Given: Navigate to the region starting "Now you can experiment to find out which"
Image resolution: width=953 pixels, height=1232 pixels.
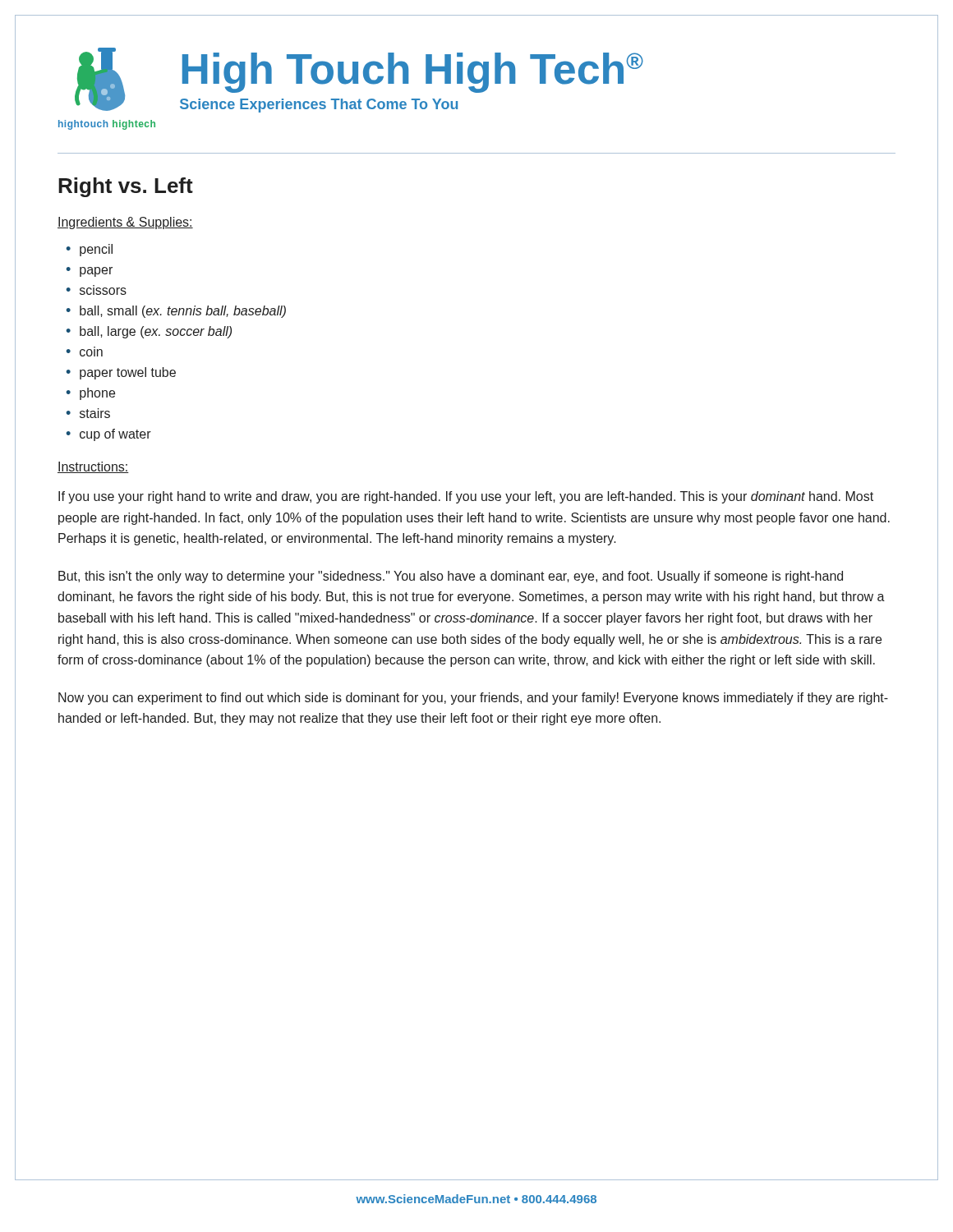Looking at the screenshot, I should point(473,708).
